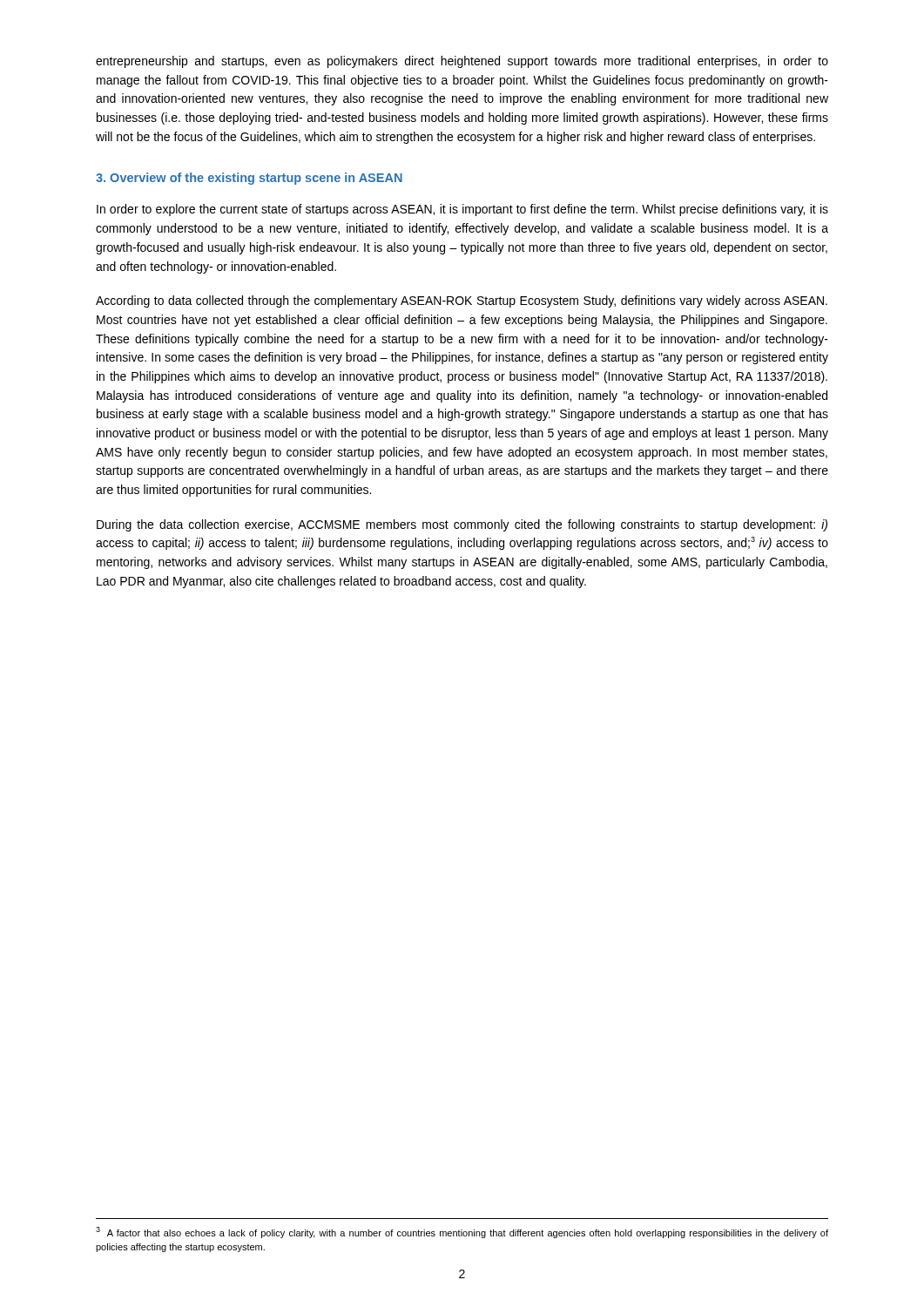Locate the text block starting "entrepreneurship and startups, even as policymakers"
Screen dimensions: 1307x924
[x=462, y=99]
